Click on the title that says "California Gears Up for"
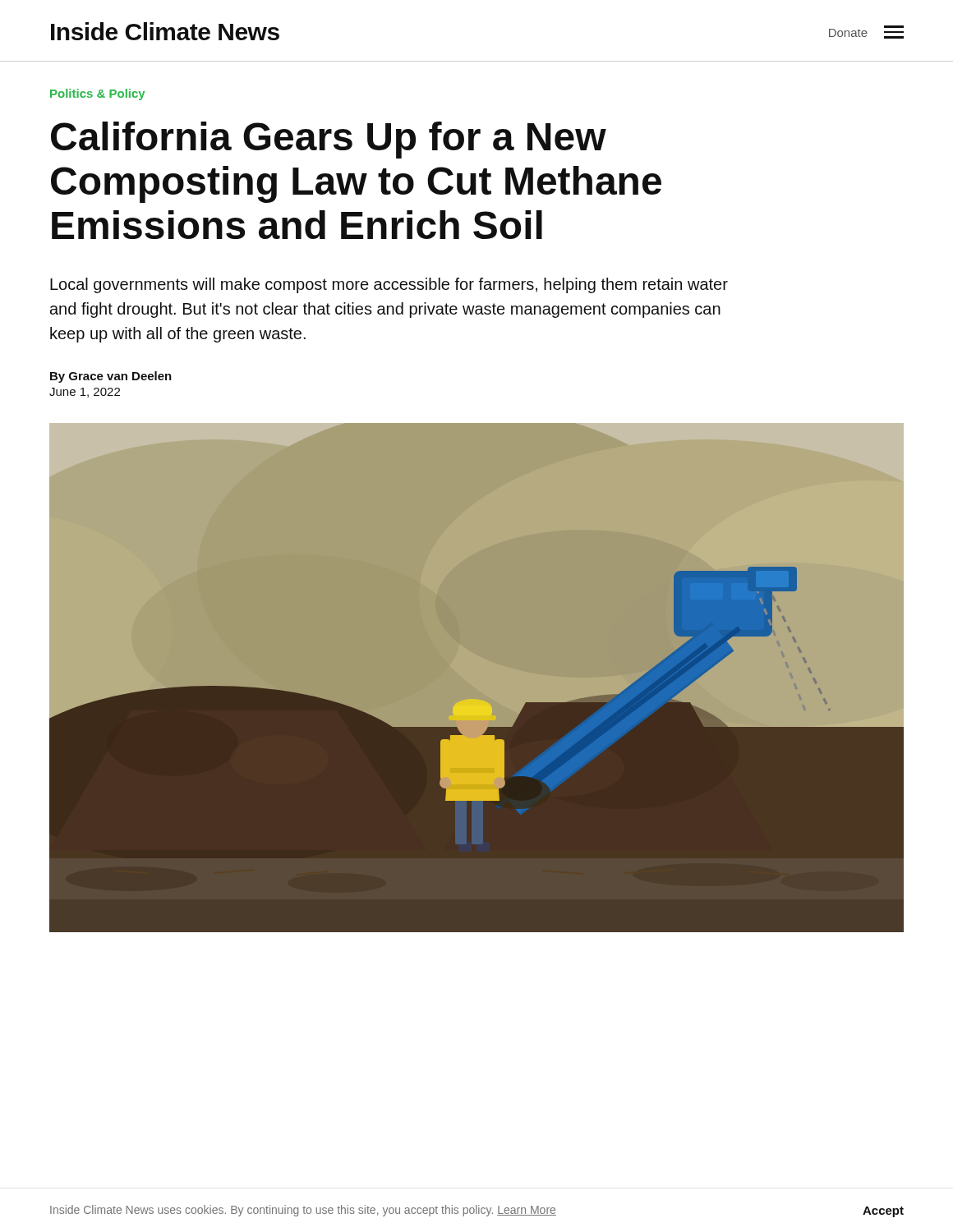This screenshot has width=953, height=1232. [356, 181]
